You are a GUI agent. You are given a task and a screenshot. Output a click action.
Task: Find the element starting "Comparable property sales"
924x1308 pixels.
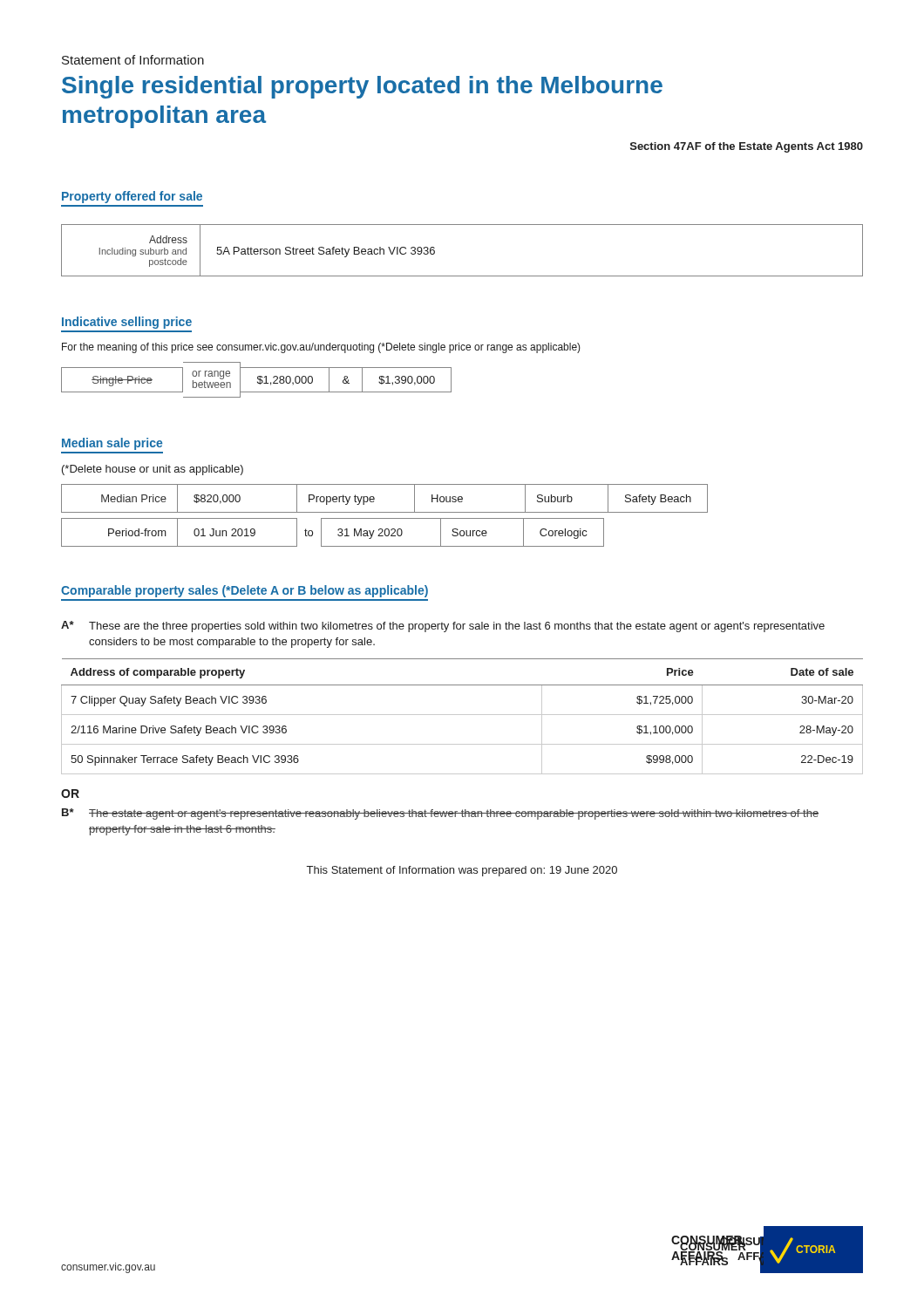click(245, 592)
